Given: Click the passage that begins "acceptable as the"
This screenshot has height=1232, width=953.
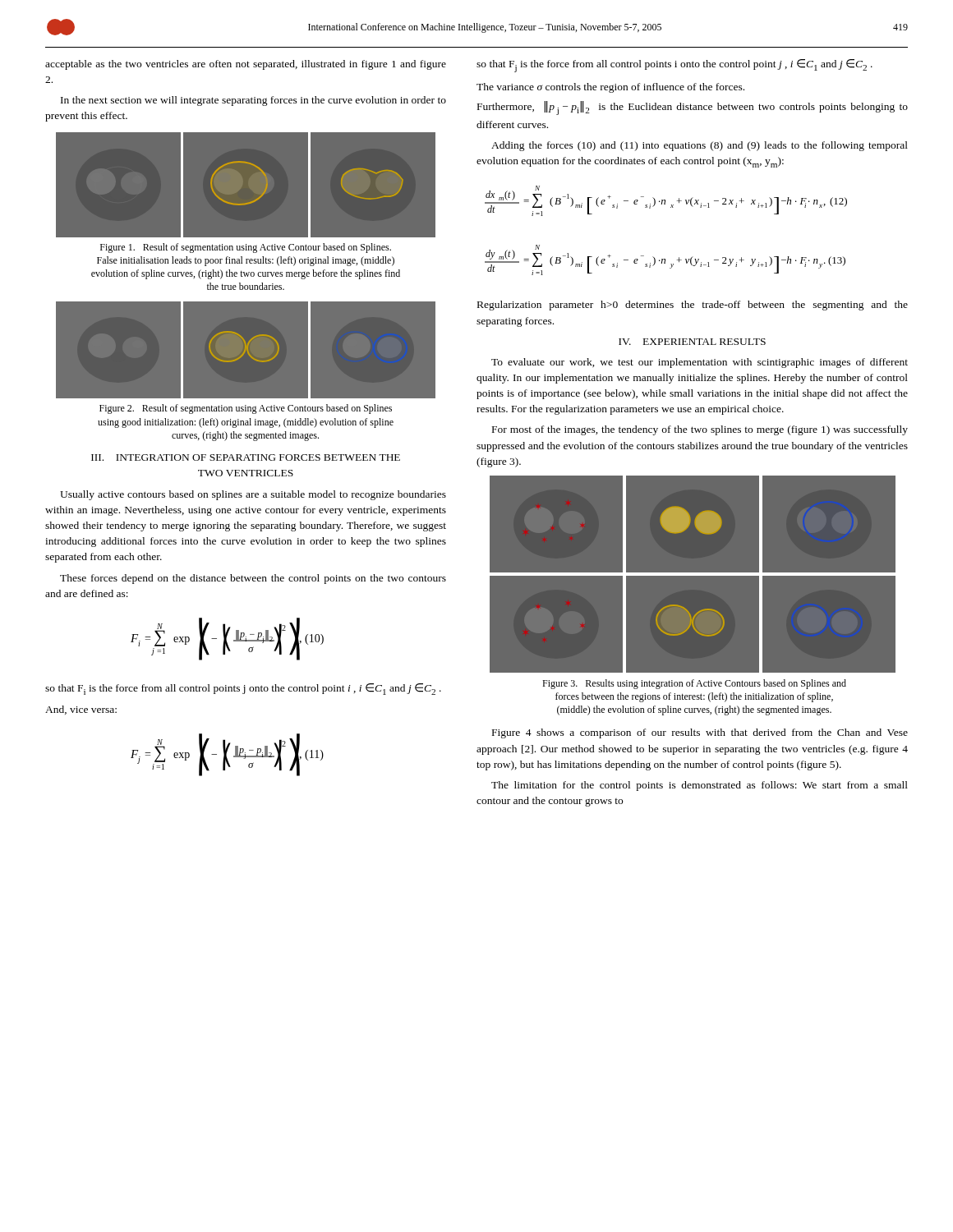Looking at the screenshot, I should [246, 90].
